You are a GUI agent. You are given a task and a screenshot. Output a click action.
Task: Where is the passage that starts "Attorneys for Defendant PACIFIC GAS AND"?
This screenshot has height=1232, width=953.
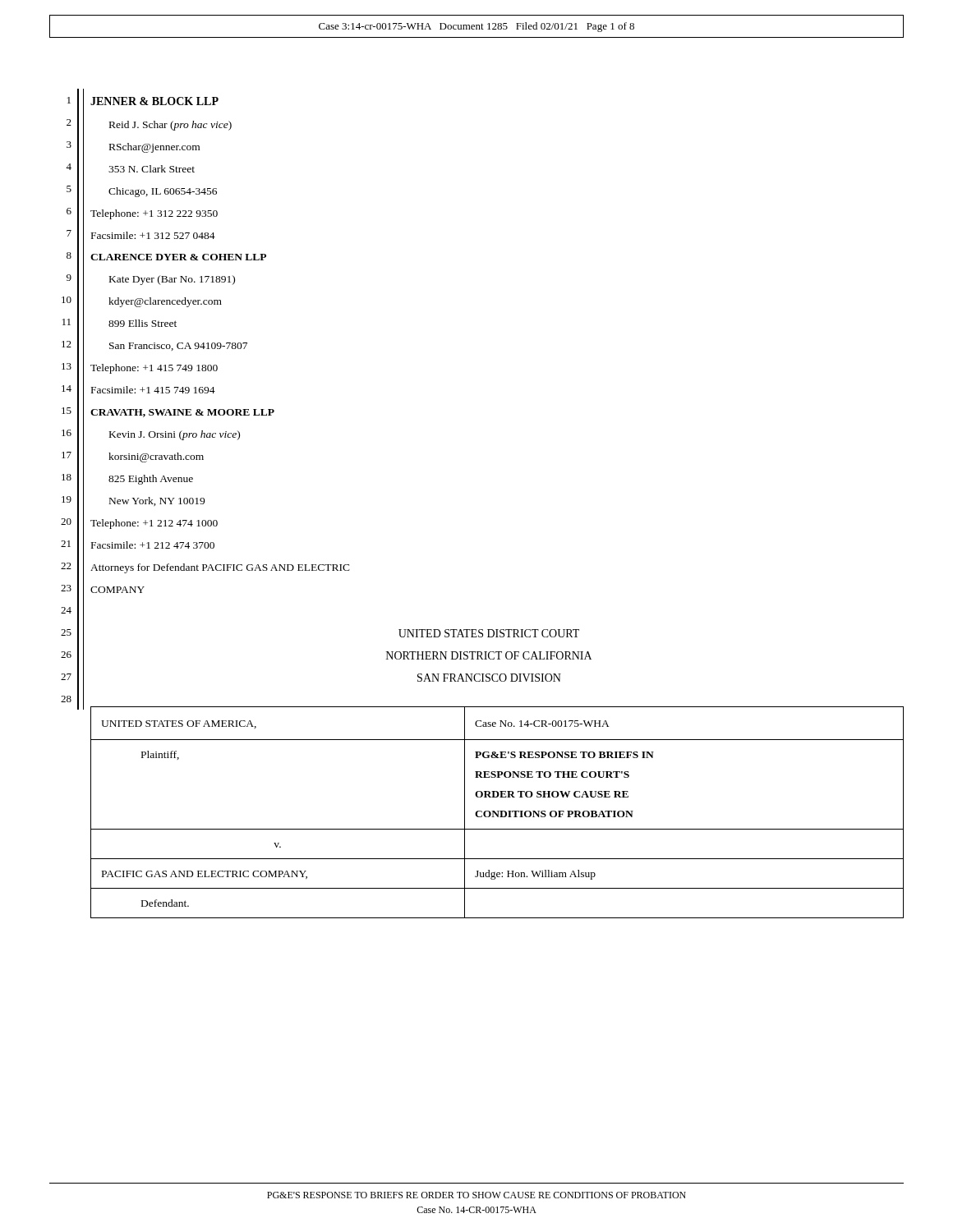coord(220,568)
